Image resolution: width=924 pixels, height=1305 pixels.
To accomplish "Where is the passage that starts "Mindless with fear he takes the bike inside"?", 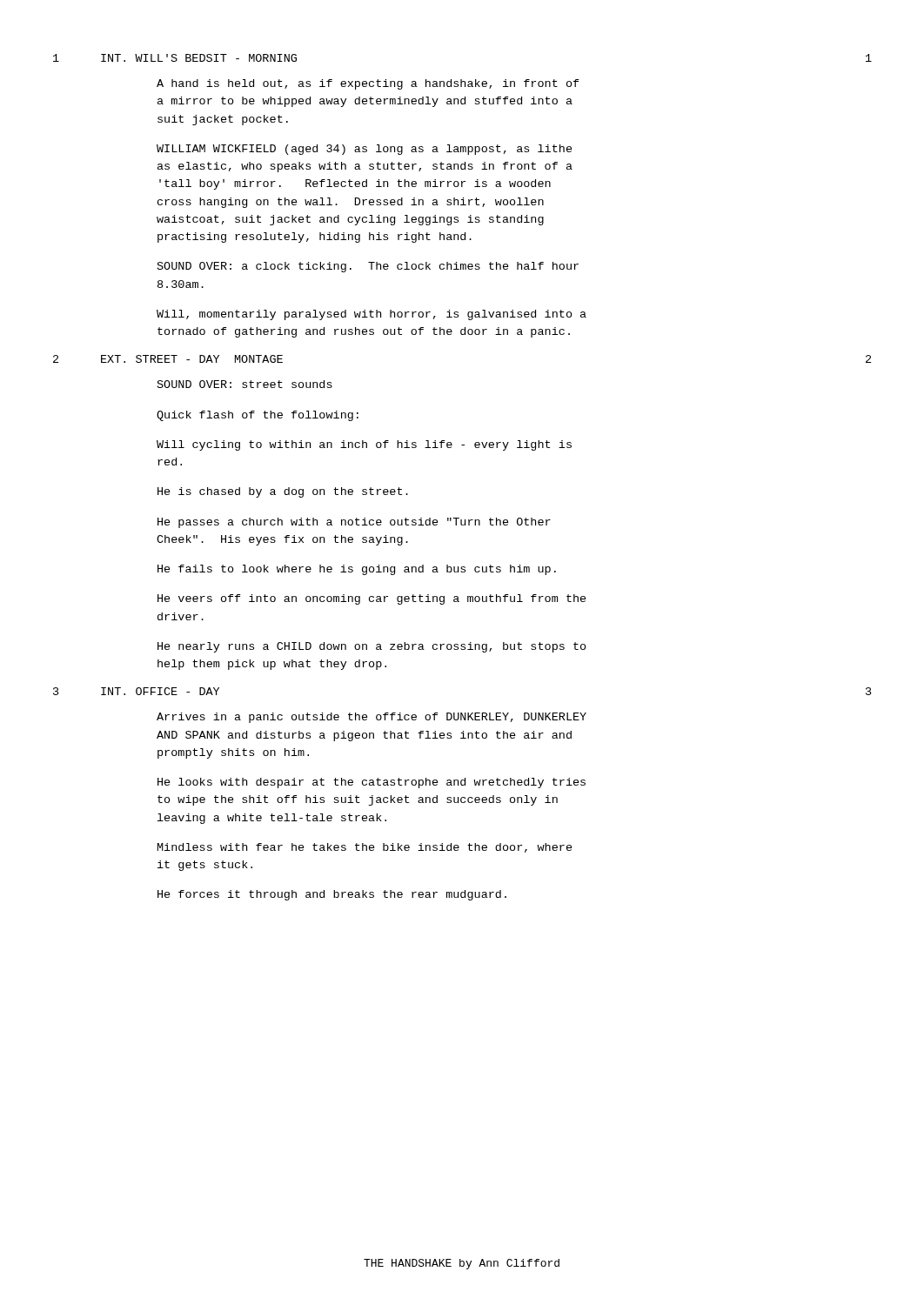I will [365, 856].
